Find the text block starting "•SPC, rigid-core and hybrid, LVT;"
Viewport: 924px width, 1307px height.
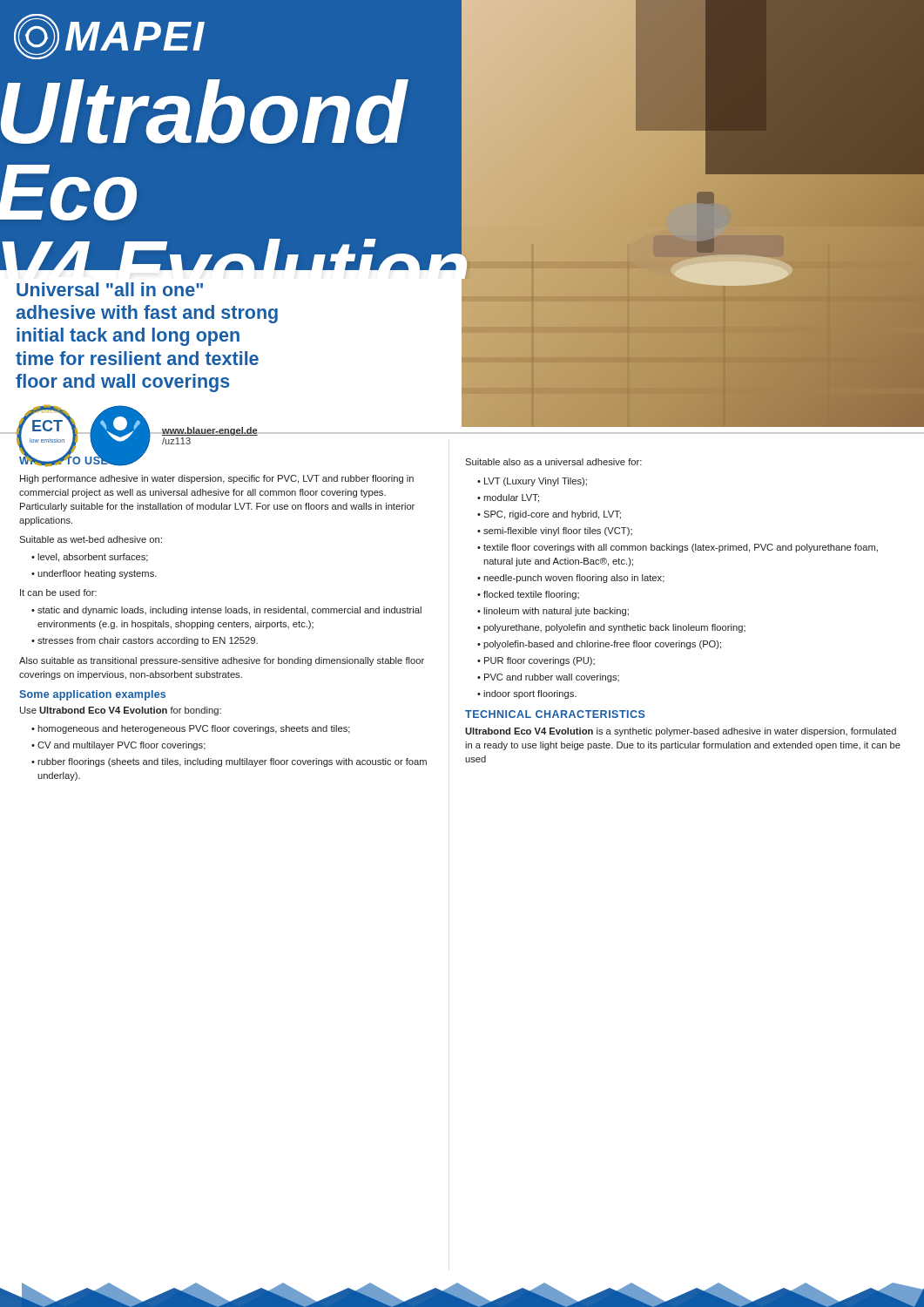coord(550,514)
